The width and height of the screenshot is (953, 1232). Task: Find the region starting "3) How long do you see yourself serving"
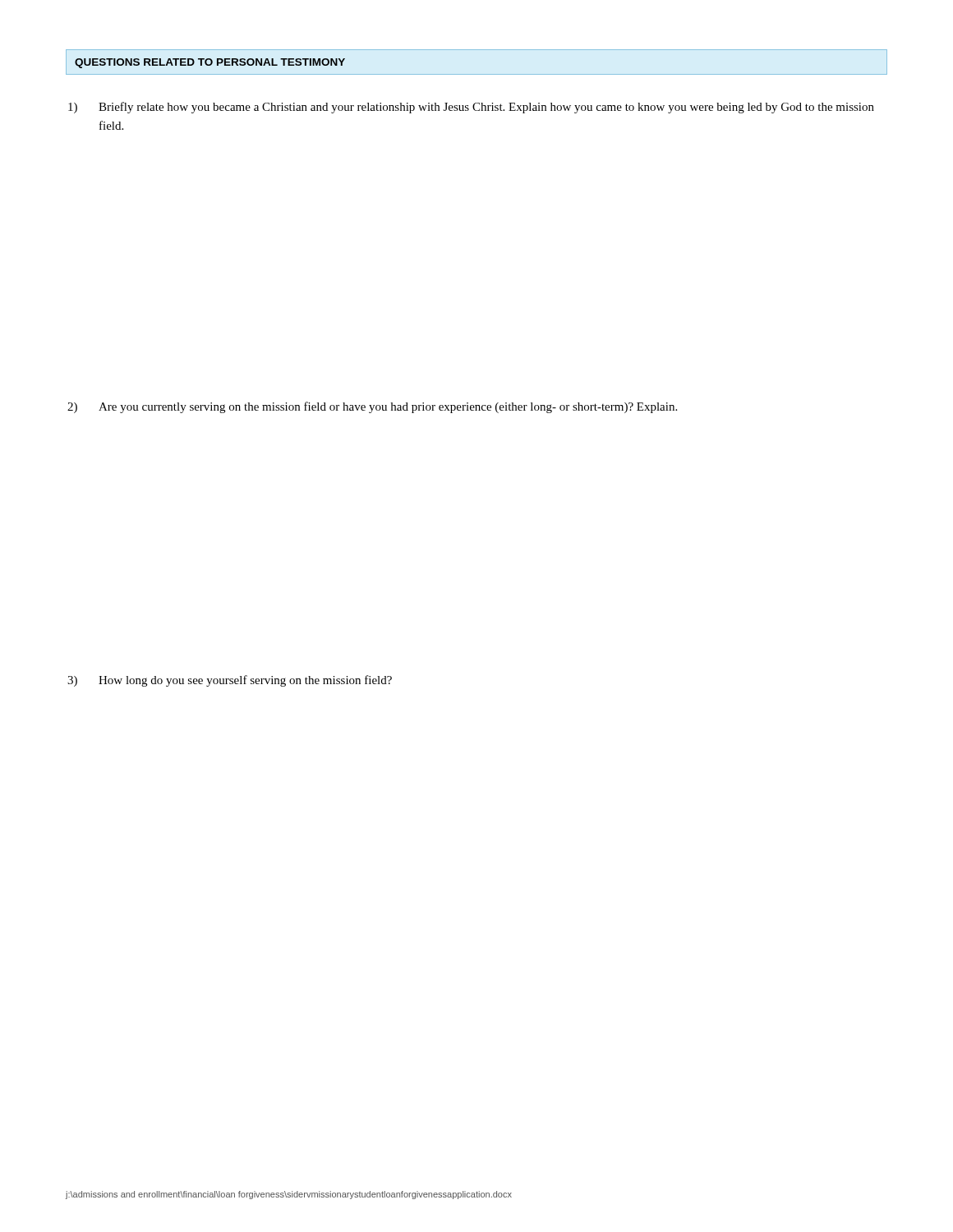click(x=230, y=681)
